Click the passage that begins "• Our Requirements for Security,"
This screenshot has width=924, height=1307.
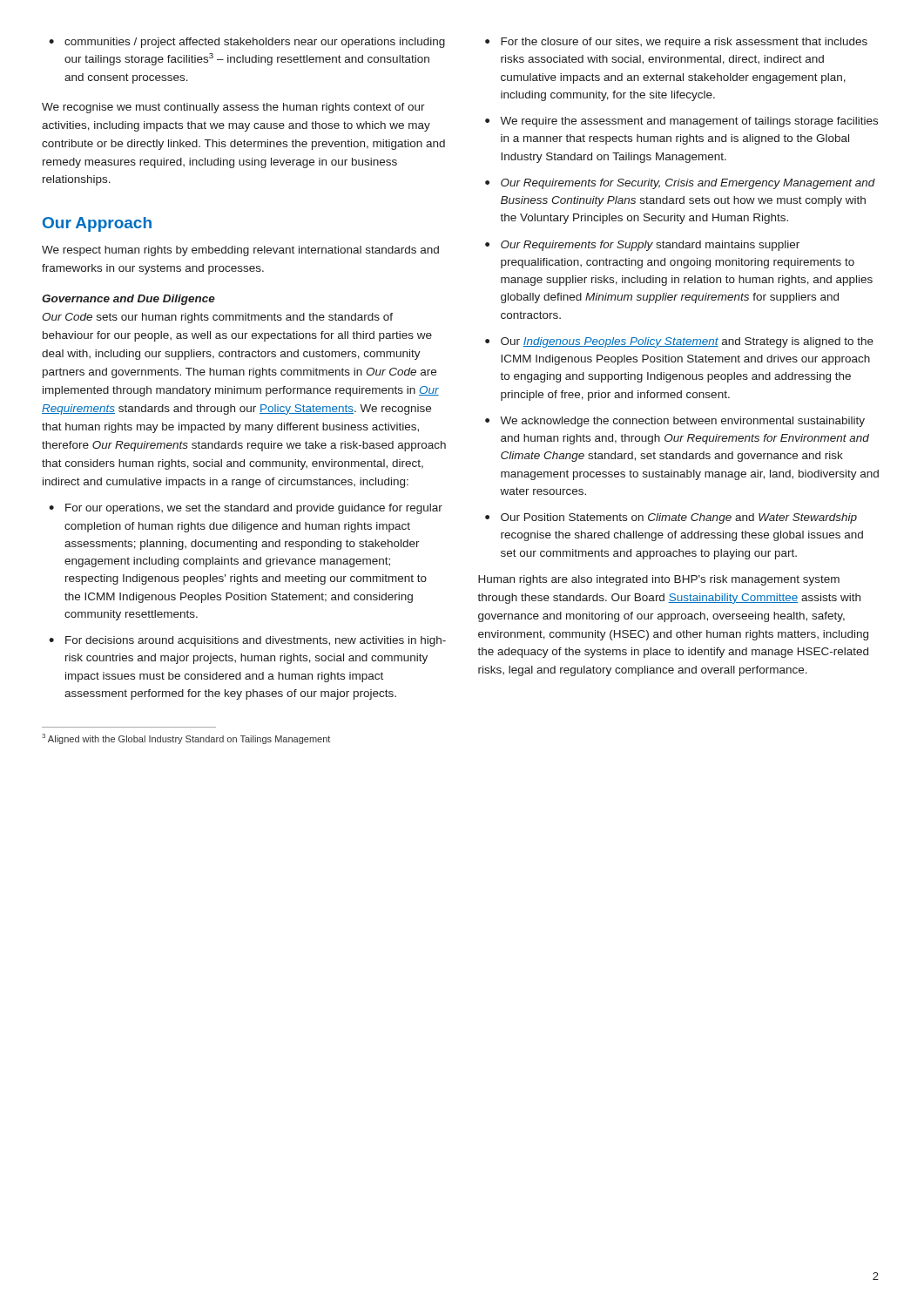point(683,201)
